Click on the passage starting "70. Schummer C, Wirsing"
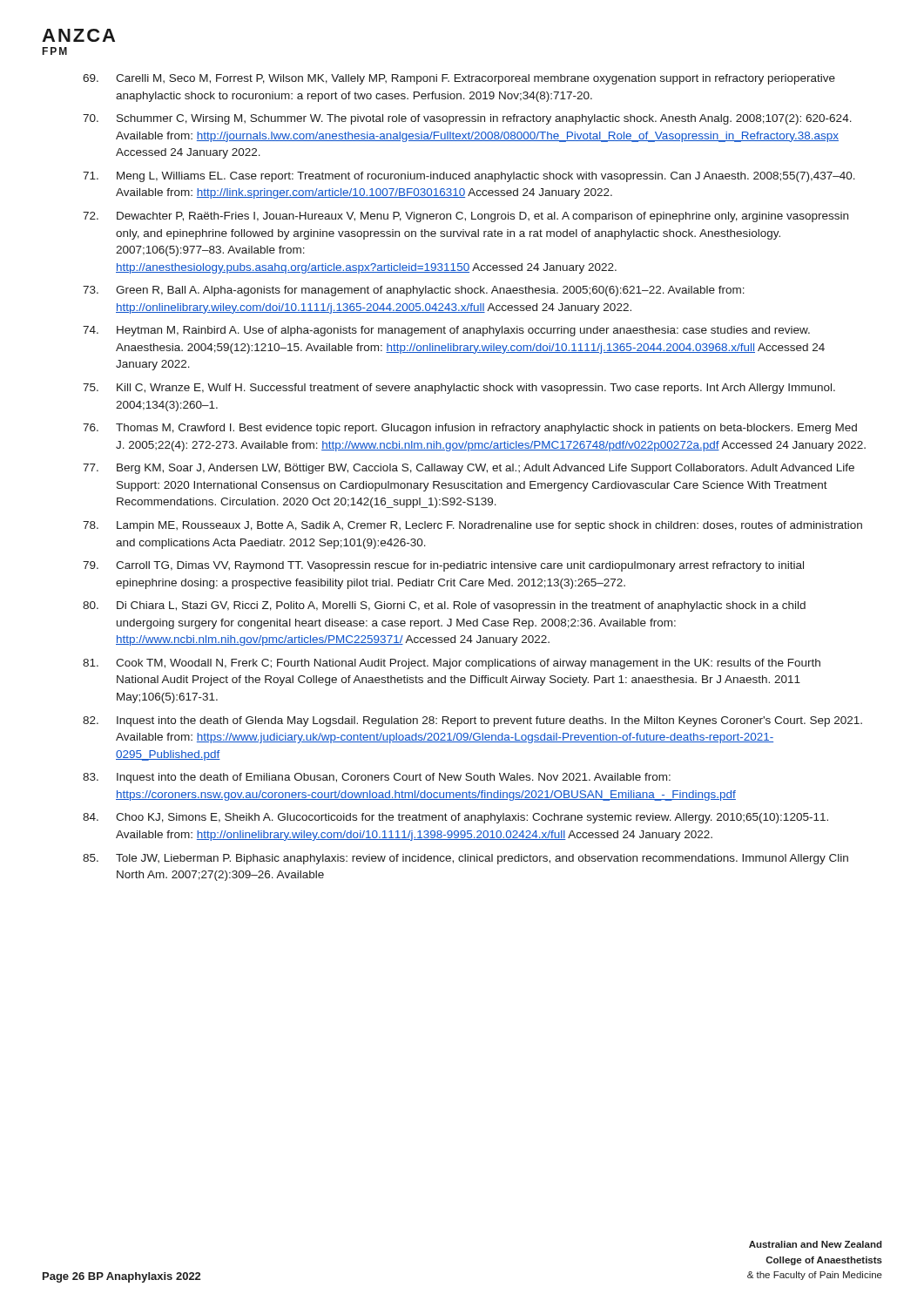 (475, 135)
